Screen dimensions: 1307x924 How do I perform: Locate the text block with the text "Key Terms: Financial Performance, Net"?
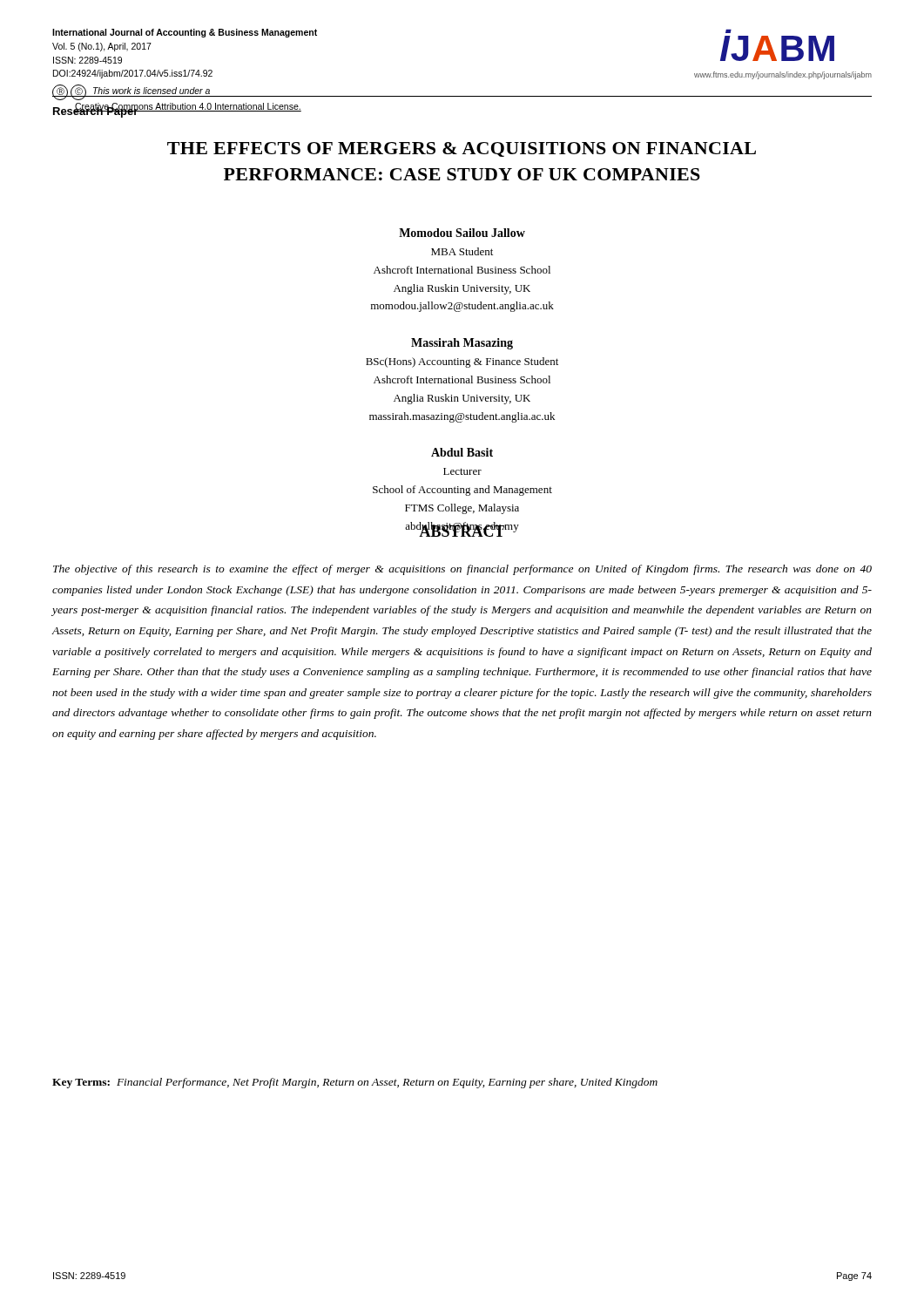point(462,1082)
